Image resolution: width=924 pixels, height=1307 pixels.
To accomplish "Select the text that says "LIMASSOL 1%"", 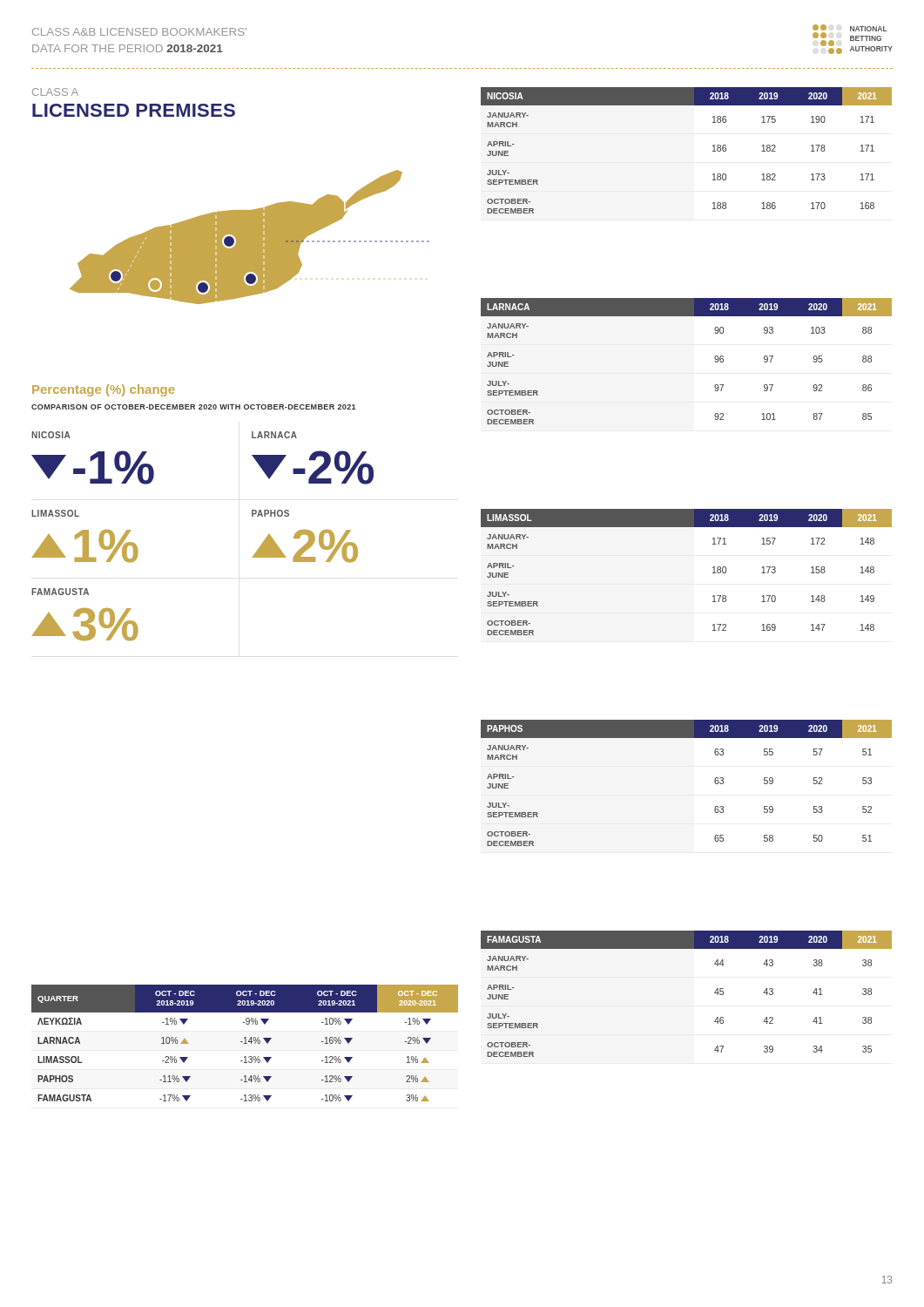I will 130,540.
